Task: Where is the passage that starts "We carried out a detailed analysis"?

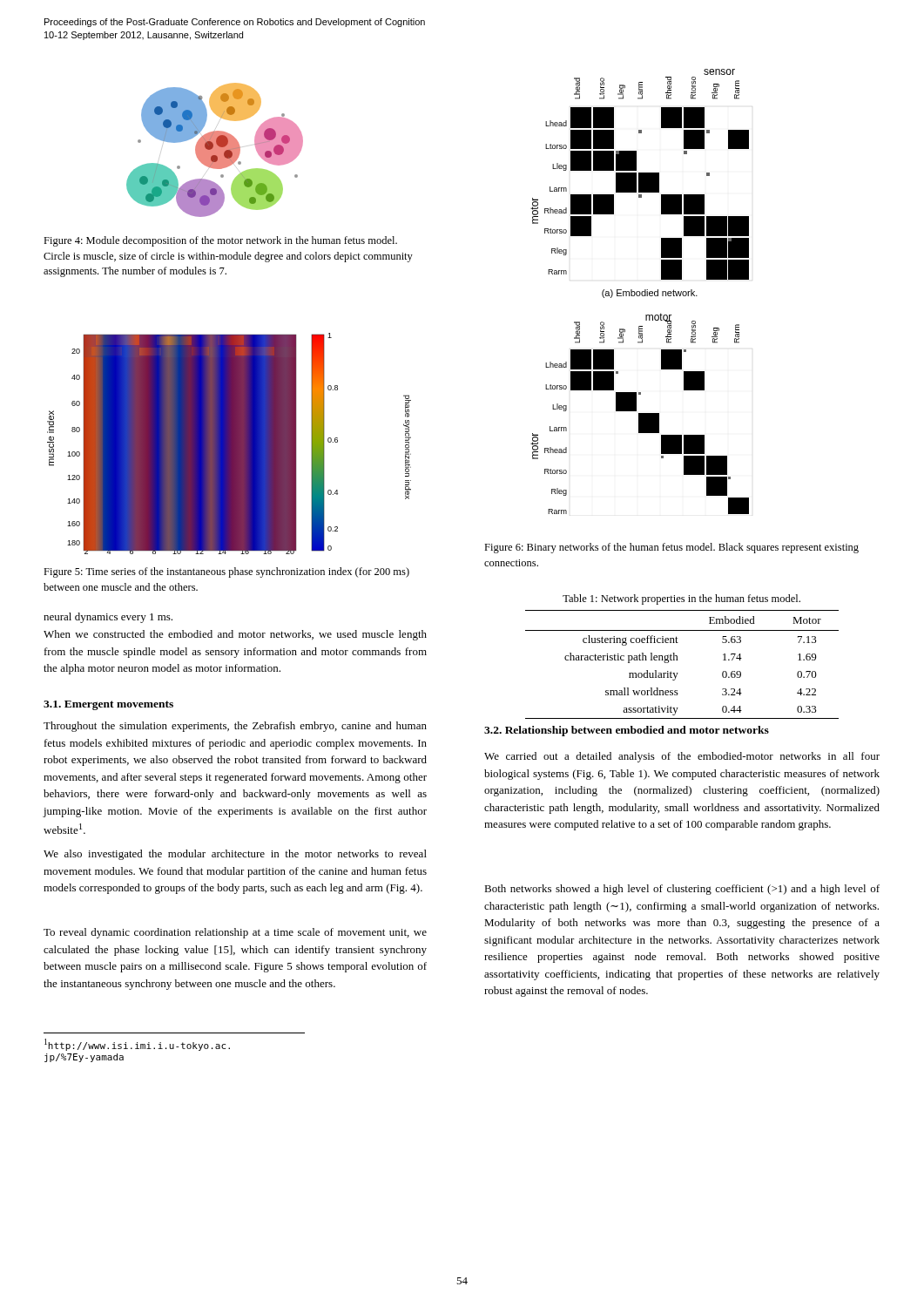Action: (x=682, y=790)
